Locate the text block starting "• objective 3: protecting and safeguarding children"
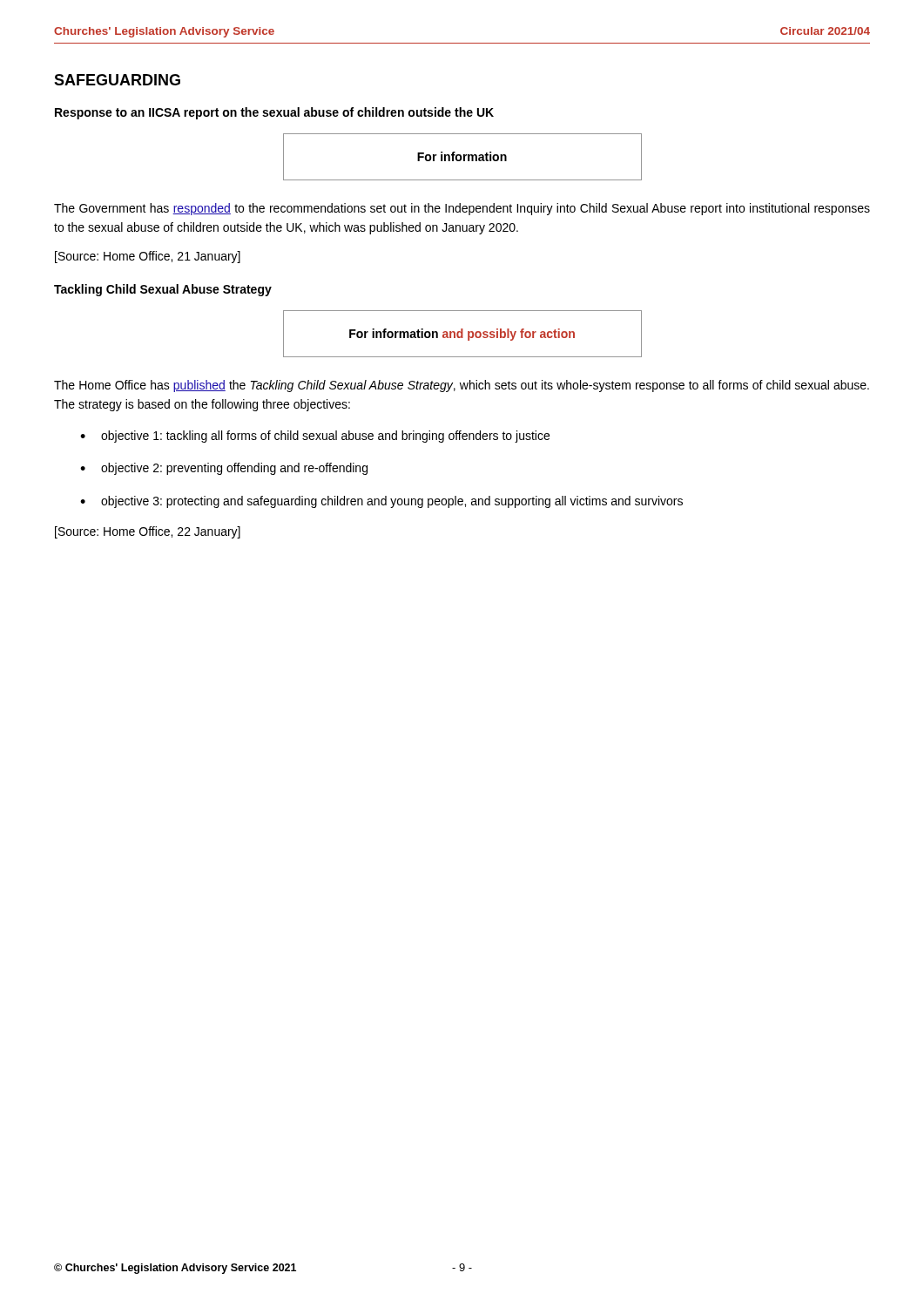924x1307 pixels. (x=382, y=502)
